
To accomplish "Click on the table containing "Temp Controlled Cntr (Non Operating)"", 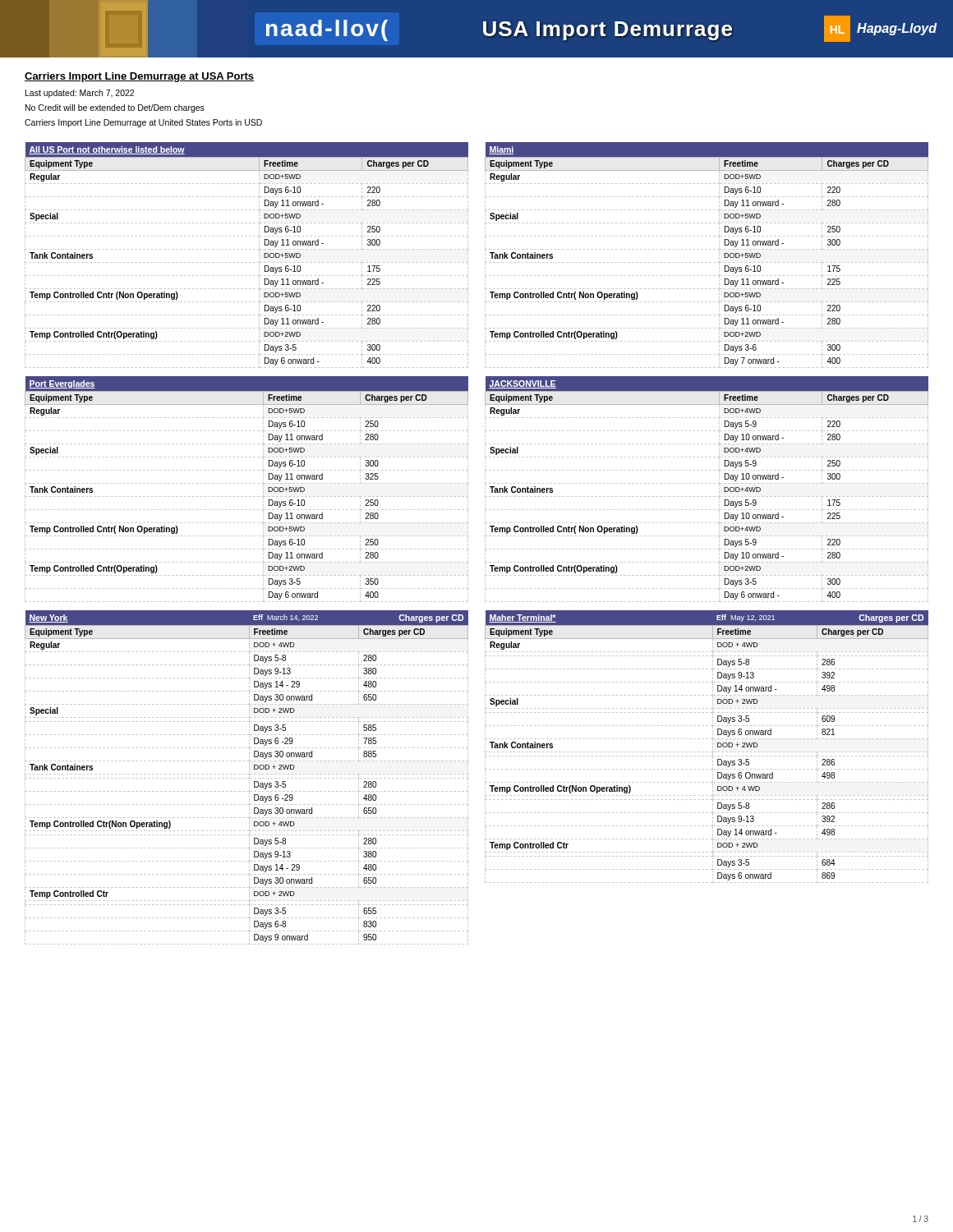I will [246, 255].
